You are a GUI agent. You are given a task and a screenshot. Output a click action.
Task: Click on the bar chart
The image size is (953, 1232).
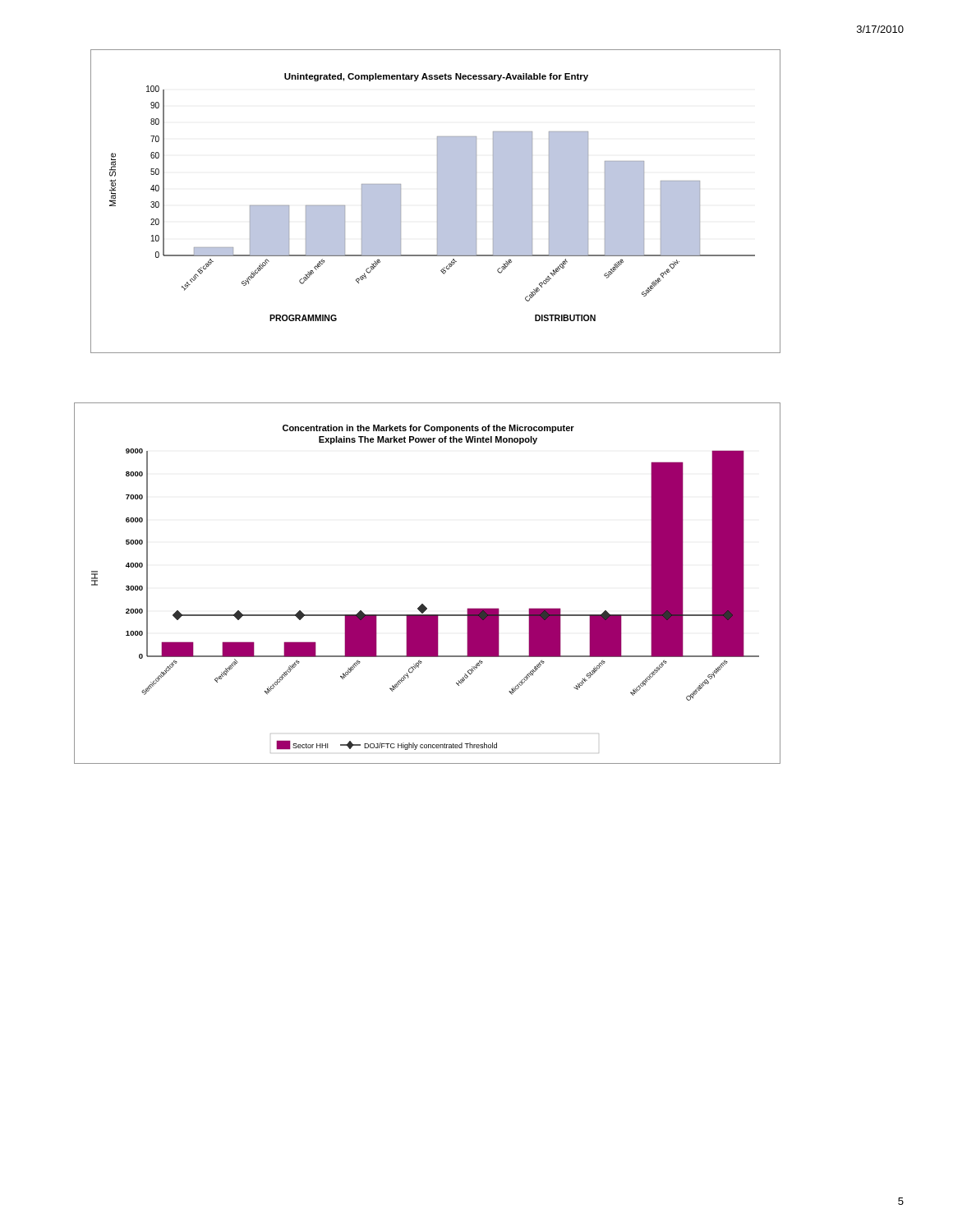[x=435, y=201]
